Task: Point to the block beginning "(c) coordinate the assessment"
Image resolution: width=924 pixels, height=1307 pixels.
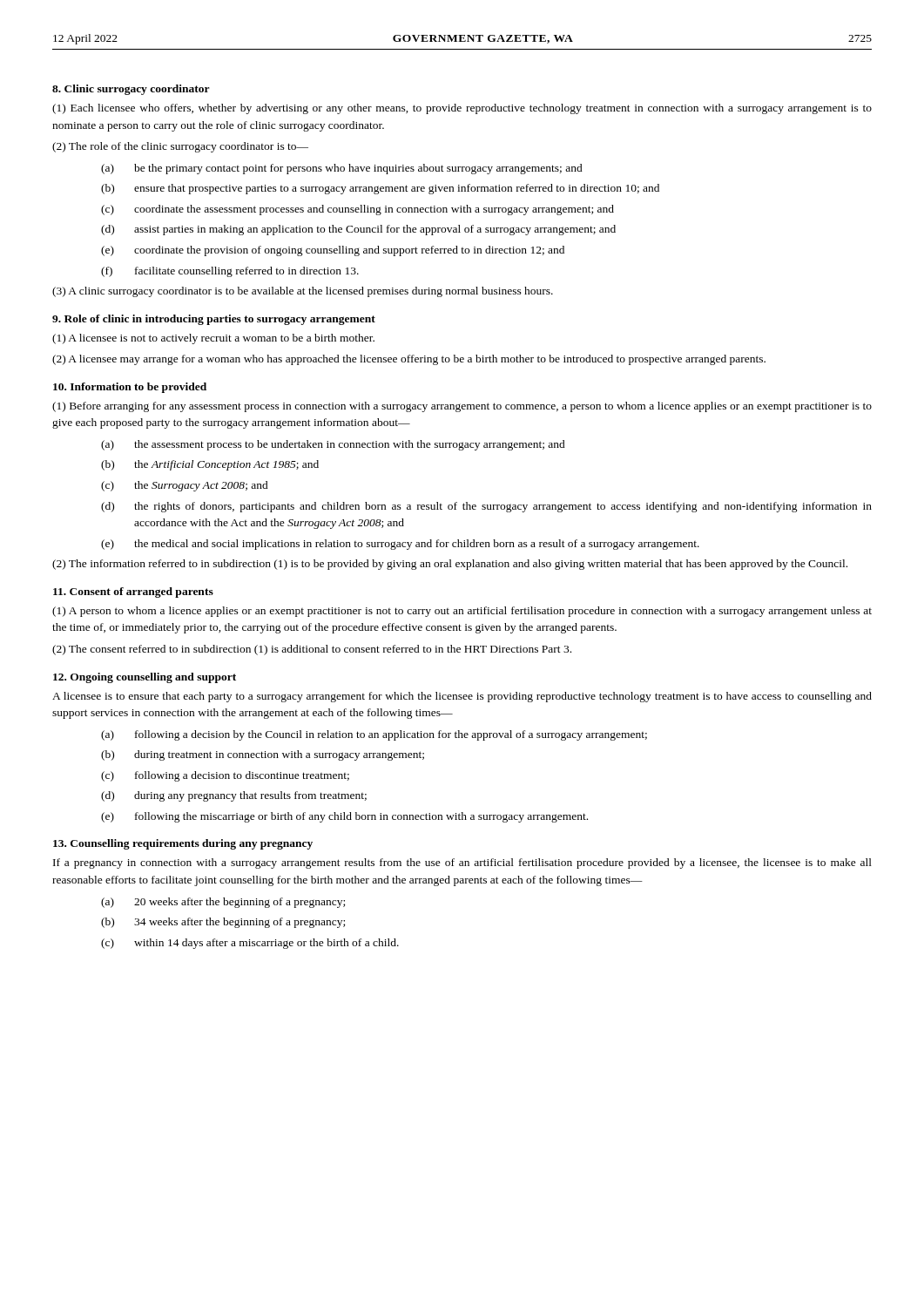Action: [x=474, y=209]
